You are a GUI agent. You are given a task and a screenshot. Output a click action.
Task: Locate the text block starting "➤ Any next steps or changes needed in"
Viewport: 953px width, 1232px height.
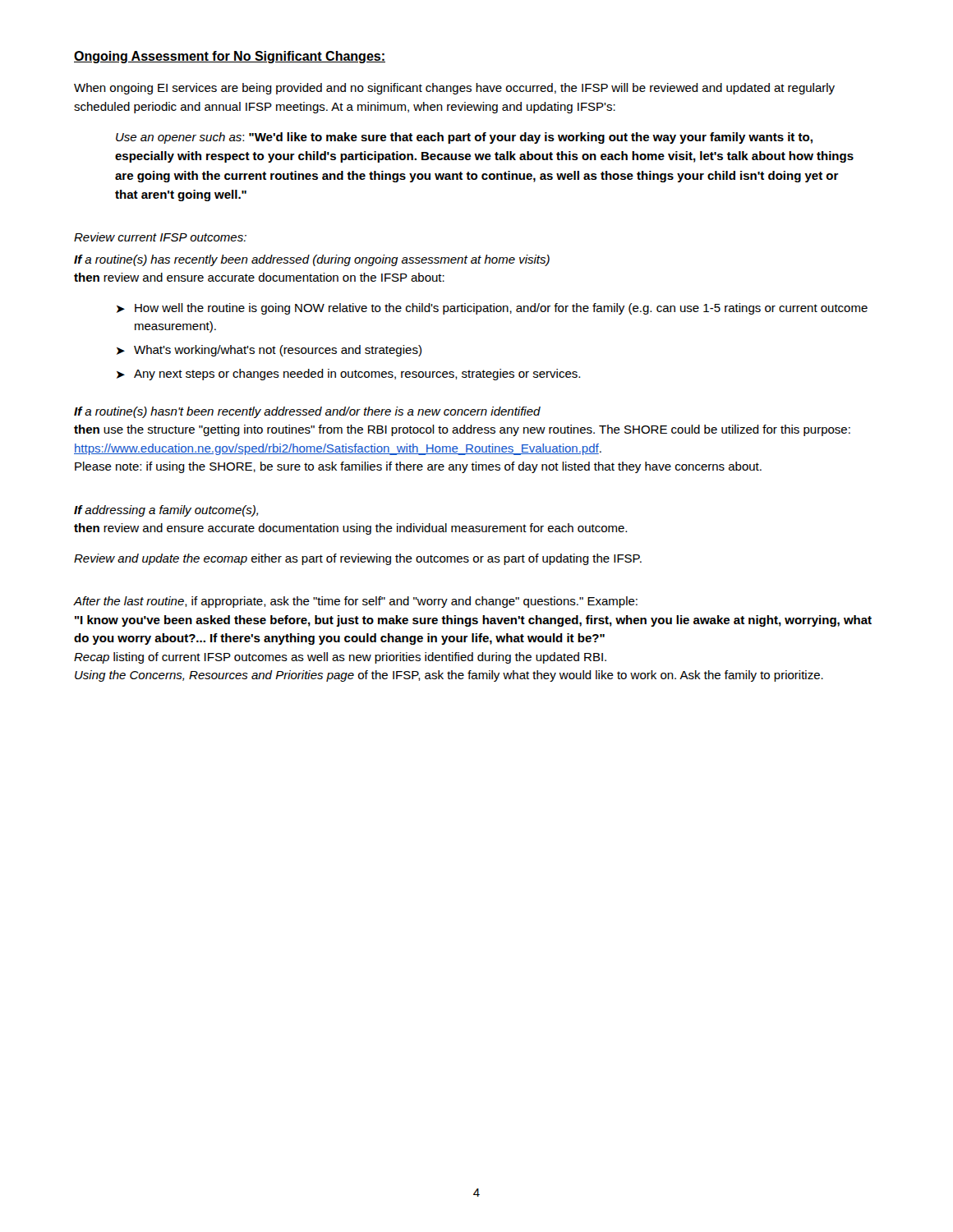pos(348,374)
